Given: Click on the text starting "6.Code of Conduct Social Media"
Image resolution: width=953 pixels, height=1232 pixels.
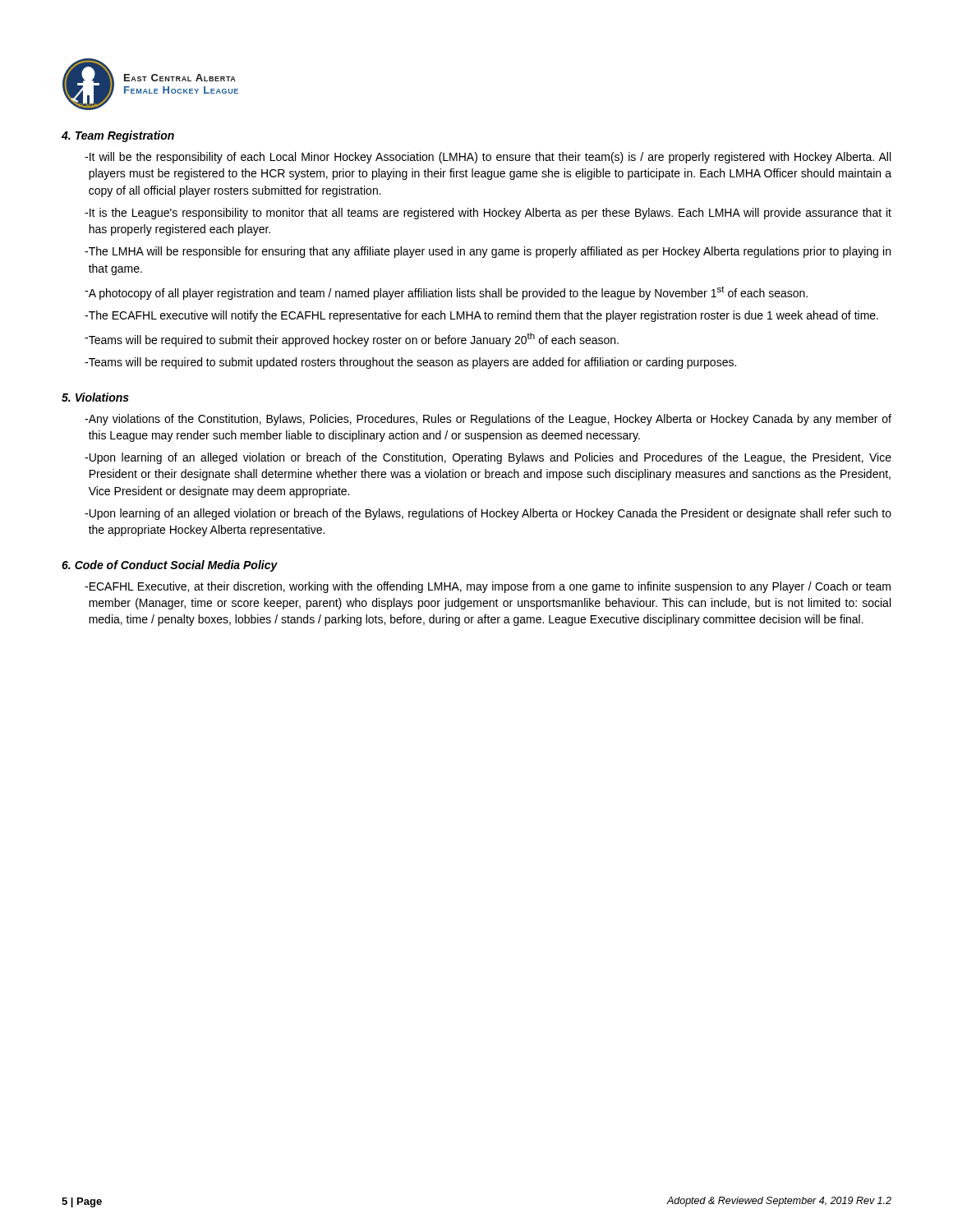Looking at the screenshot, I should (x=169, y=565).
